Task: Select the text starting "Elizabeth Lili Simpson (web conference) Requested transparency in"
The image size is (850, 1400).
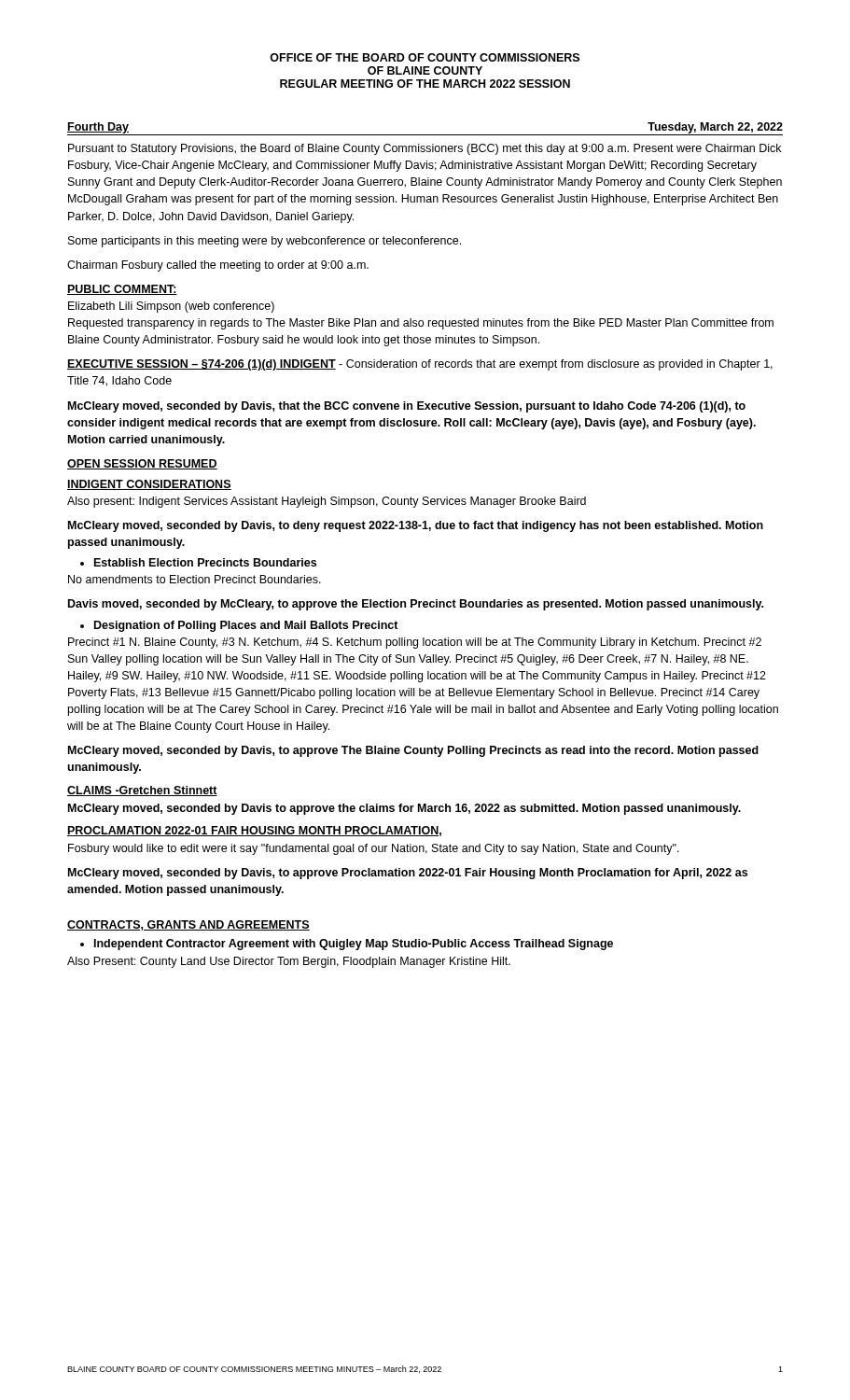Action: pyautogui.click(x=421, y=323)
